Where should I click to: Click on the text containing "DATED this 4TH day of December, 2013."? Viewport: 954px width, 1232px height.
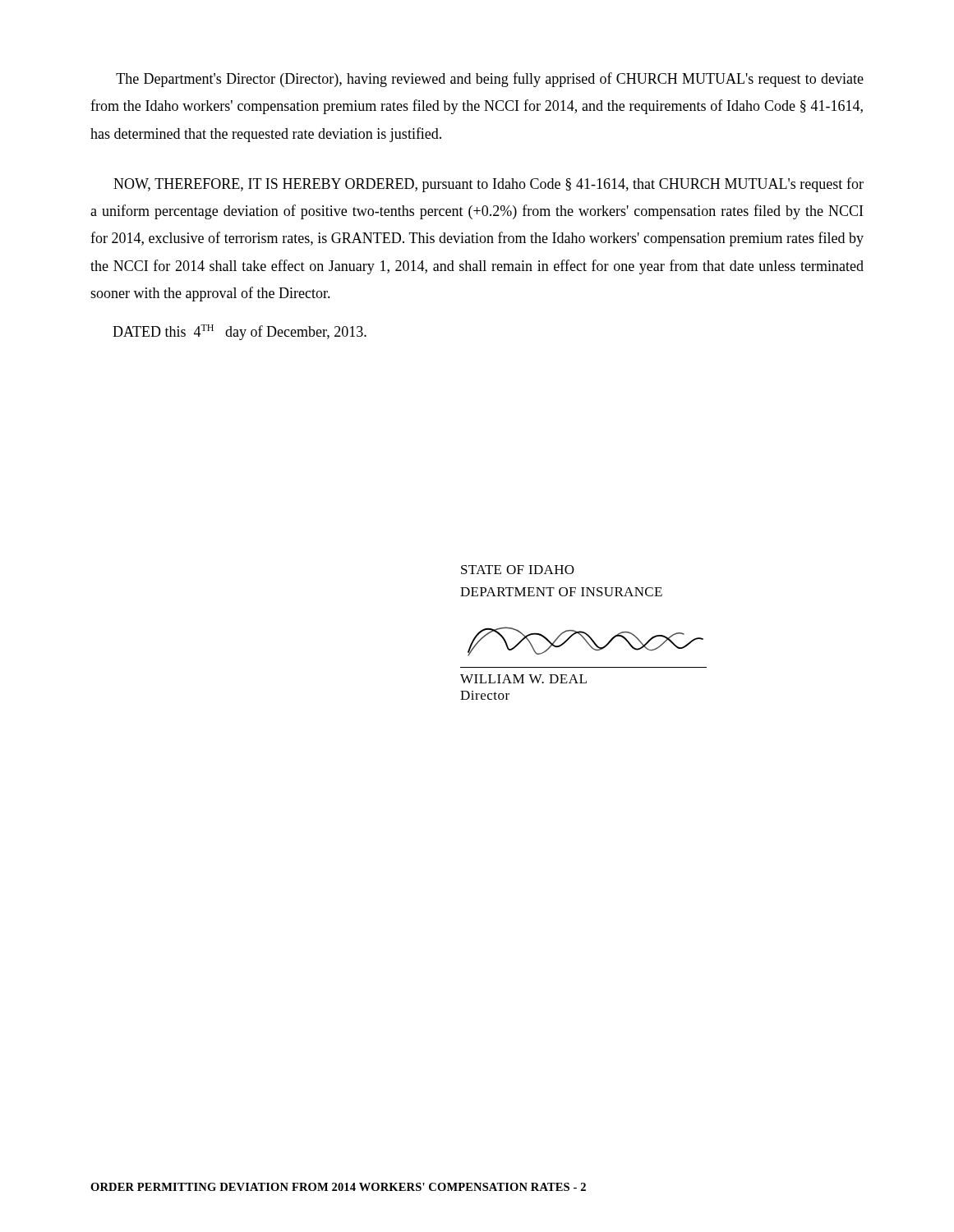click(229, 331)
